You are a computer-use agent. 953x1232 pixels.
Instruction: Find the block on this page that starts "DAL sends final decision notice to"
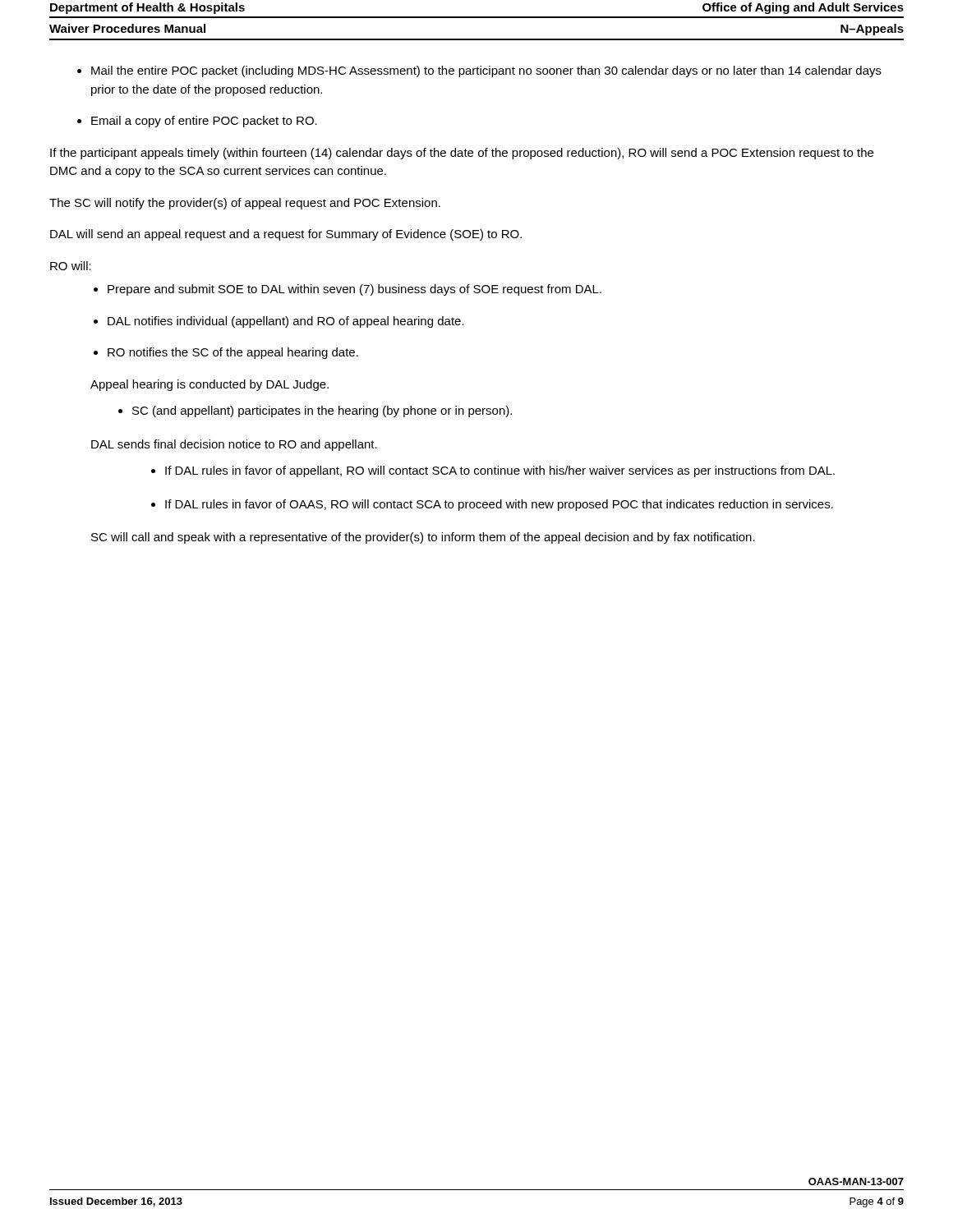(234, 444)
